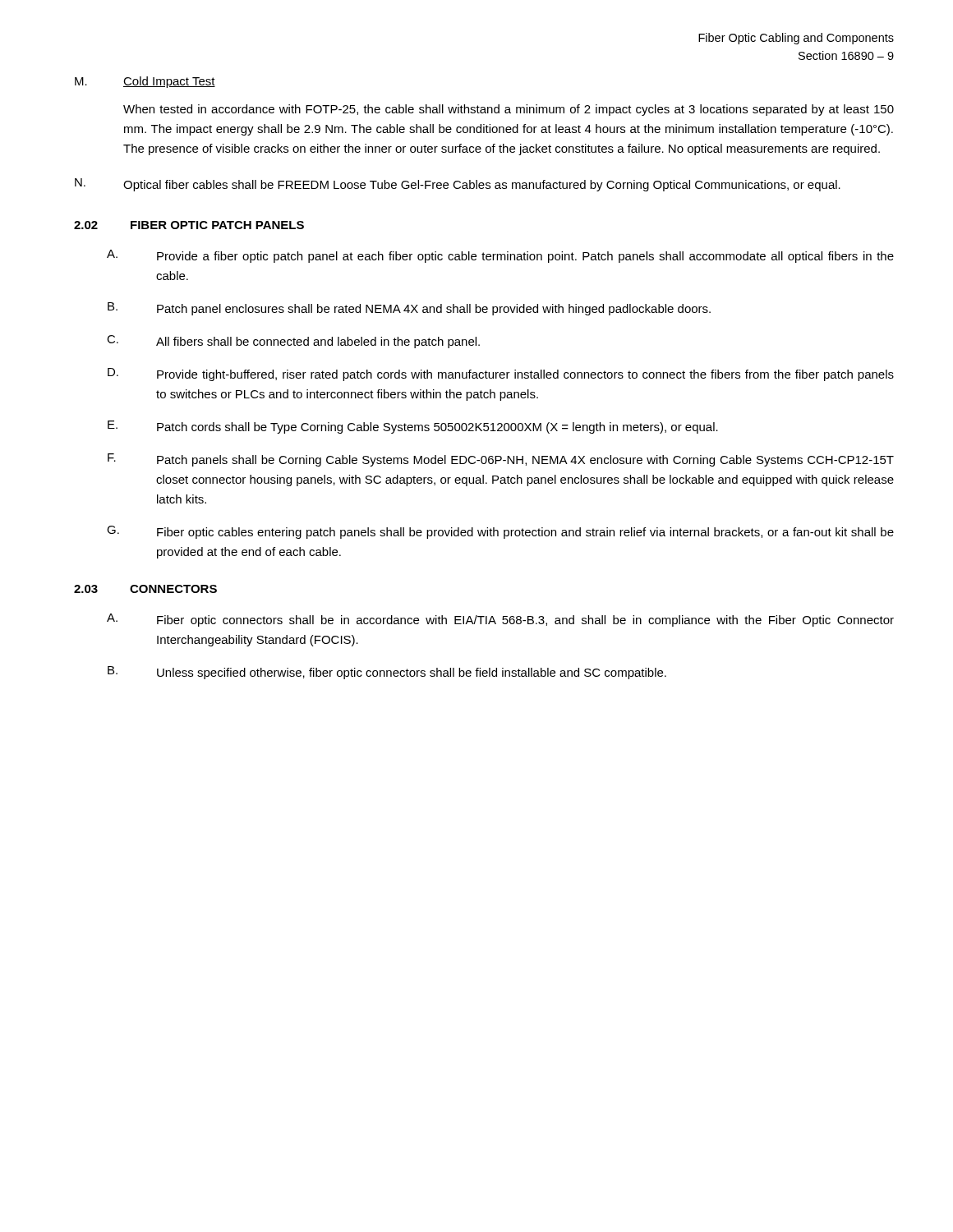This screenshot has height=1232, width=953.
Task: Select the text block starting "A. Fiber optic connectors shall"
Action: pos(484,630)
